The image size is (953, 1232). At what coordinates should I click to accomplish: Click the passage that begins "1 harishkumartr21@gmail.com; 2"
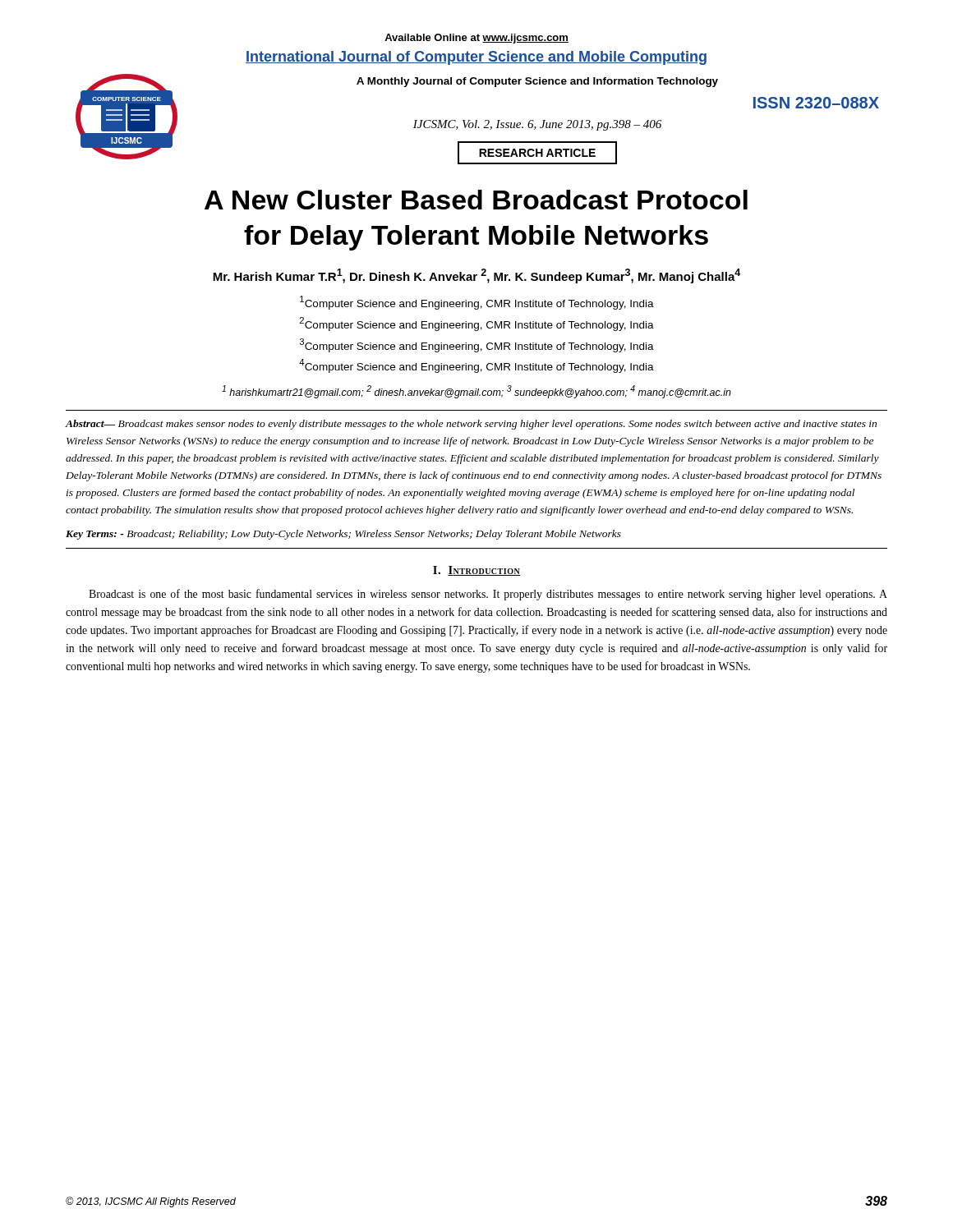(x=476, y=391)
